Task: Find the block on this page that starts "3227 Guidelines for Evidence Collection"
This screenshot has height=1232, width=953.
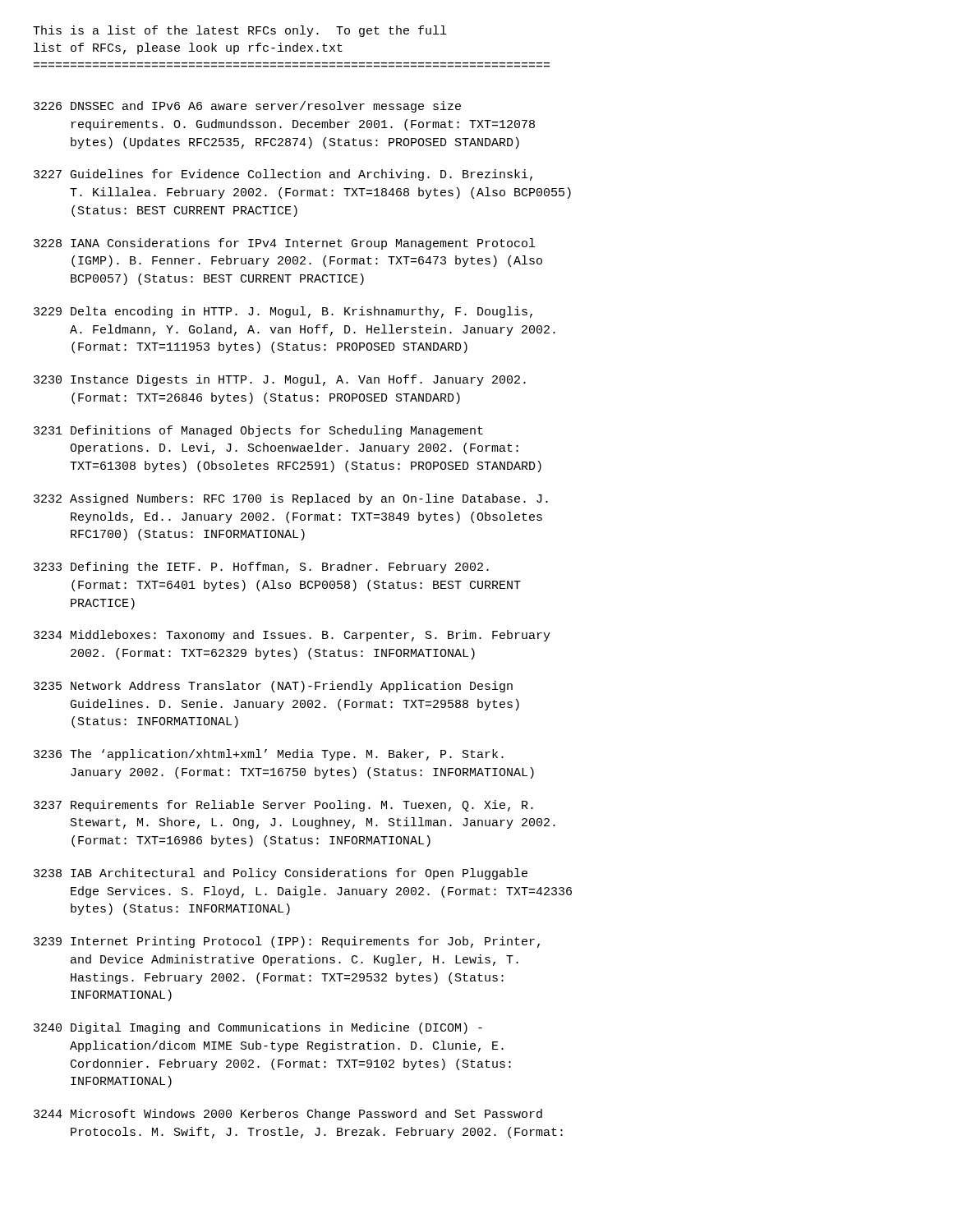Action: pyautogui.click(x=476, y=194)
